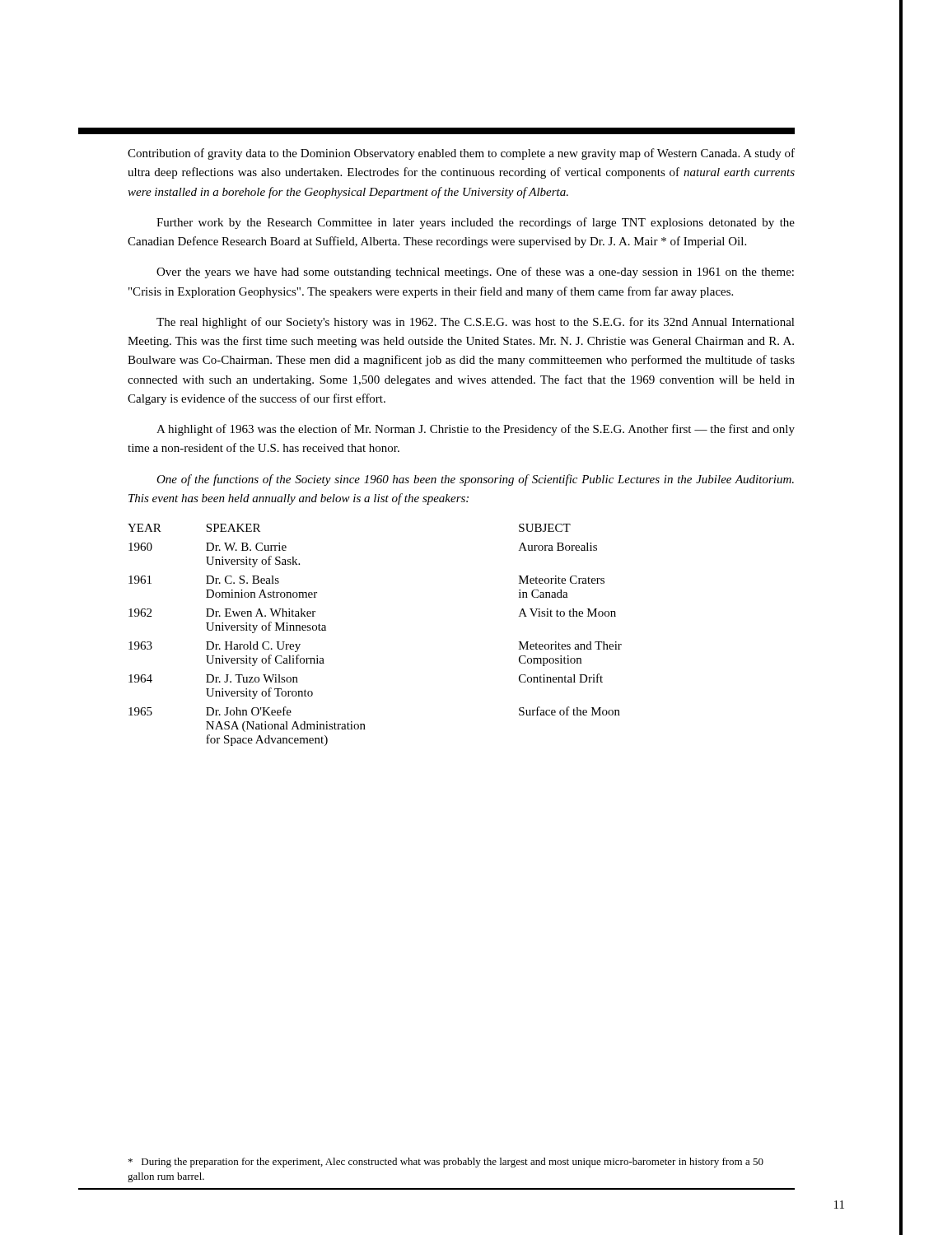
Task: Navigate to the region starting "Contribution of gravity data to the Dominion Observatory"
Action: click(x=461, y=173)
